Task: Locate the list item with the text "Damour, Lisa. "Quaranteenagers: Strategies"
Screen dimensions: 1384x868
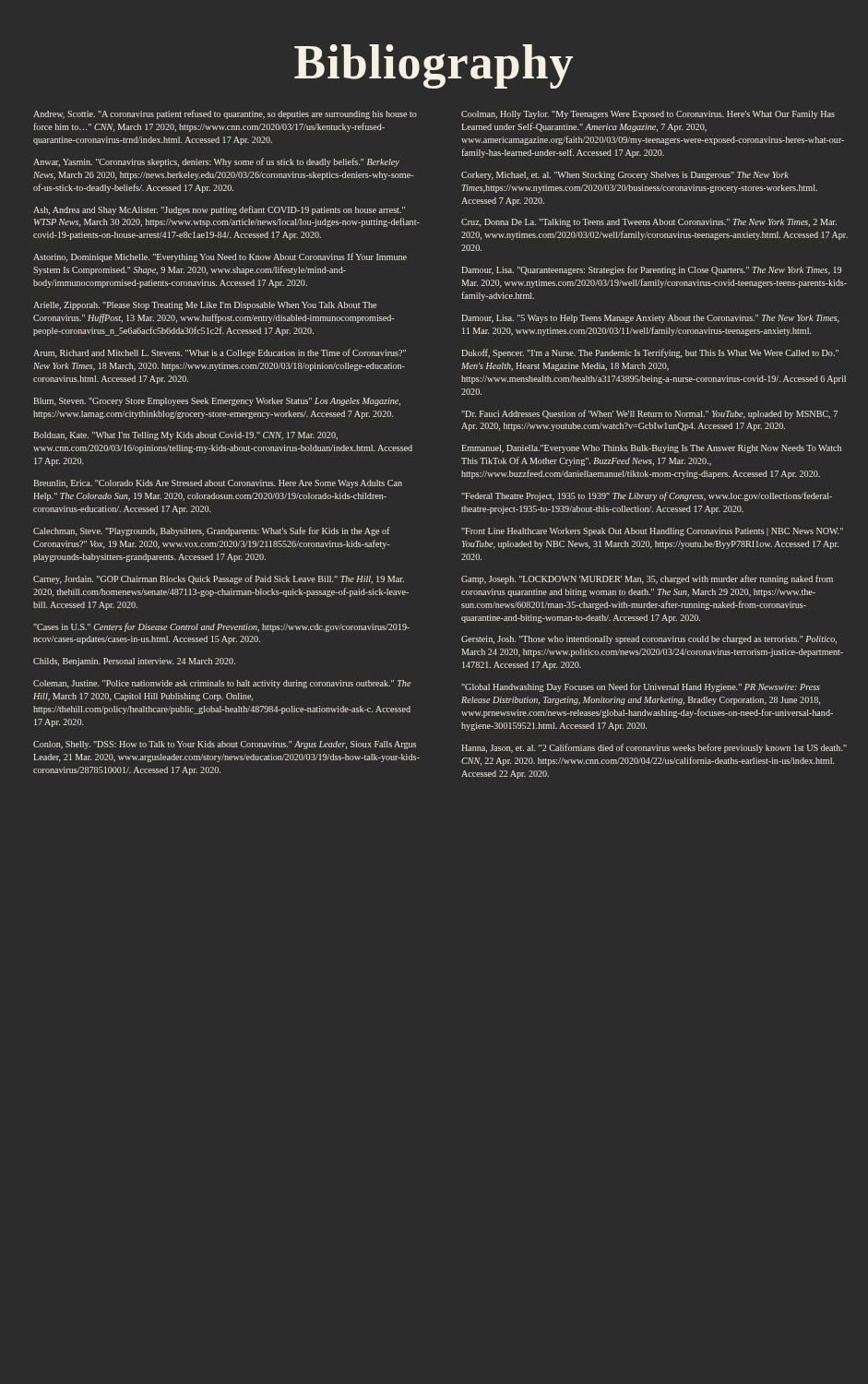Action: click(654, 283)
